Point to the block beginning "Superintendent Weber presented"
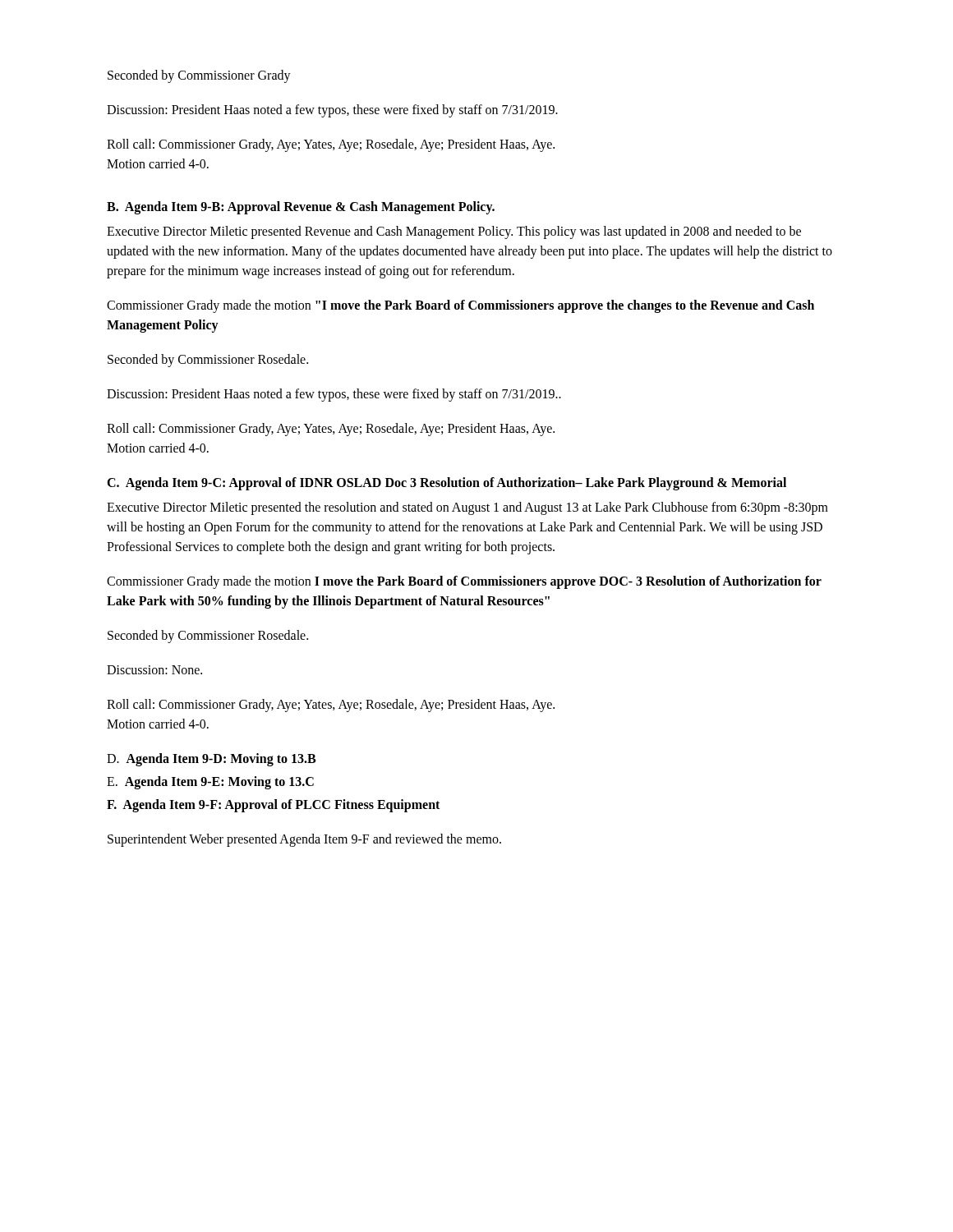The image size is (953, 1232). click(304, 839)
